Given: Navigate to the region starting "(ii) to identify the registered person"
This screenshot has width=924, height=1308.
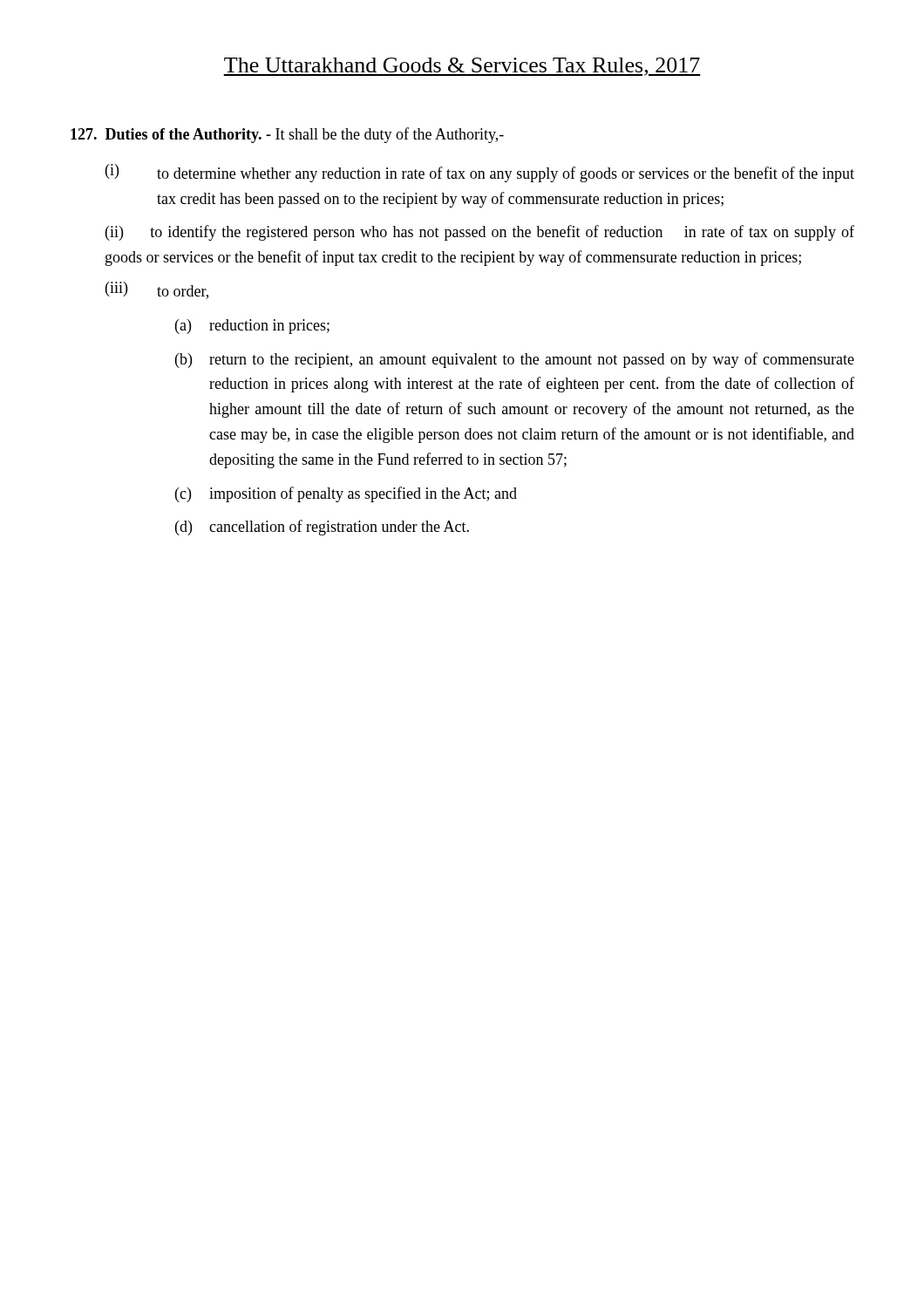Looking at the screenshot, I should (479, 245).
